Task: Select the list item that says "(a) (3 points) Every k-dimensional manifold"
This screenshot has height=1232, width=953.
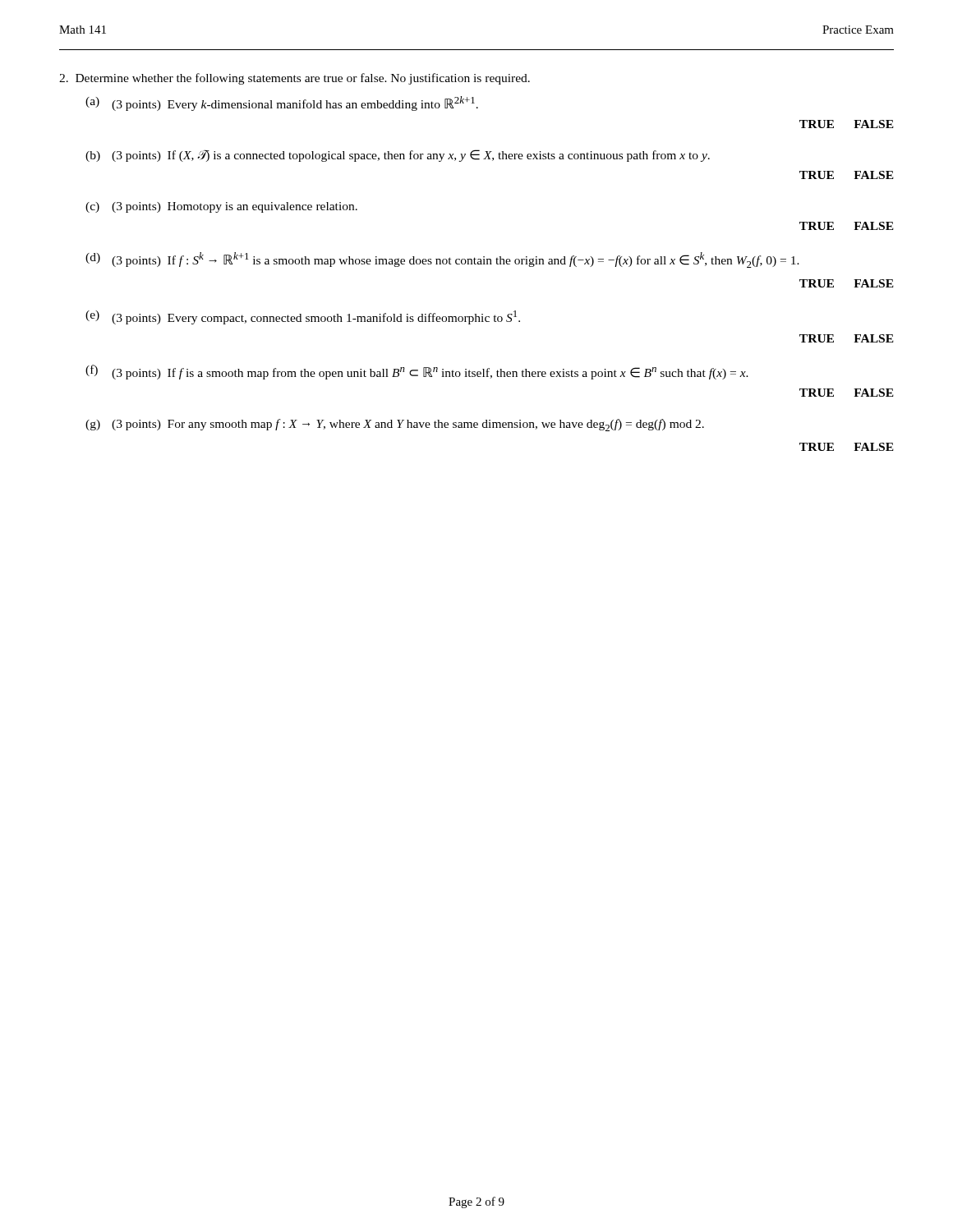Action: pyautogui.click(x=282, y=103)
